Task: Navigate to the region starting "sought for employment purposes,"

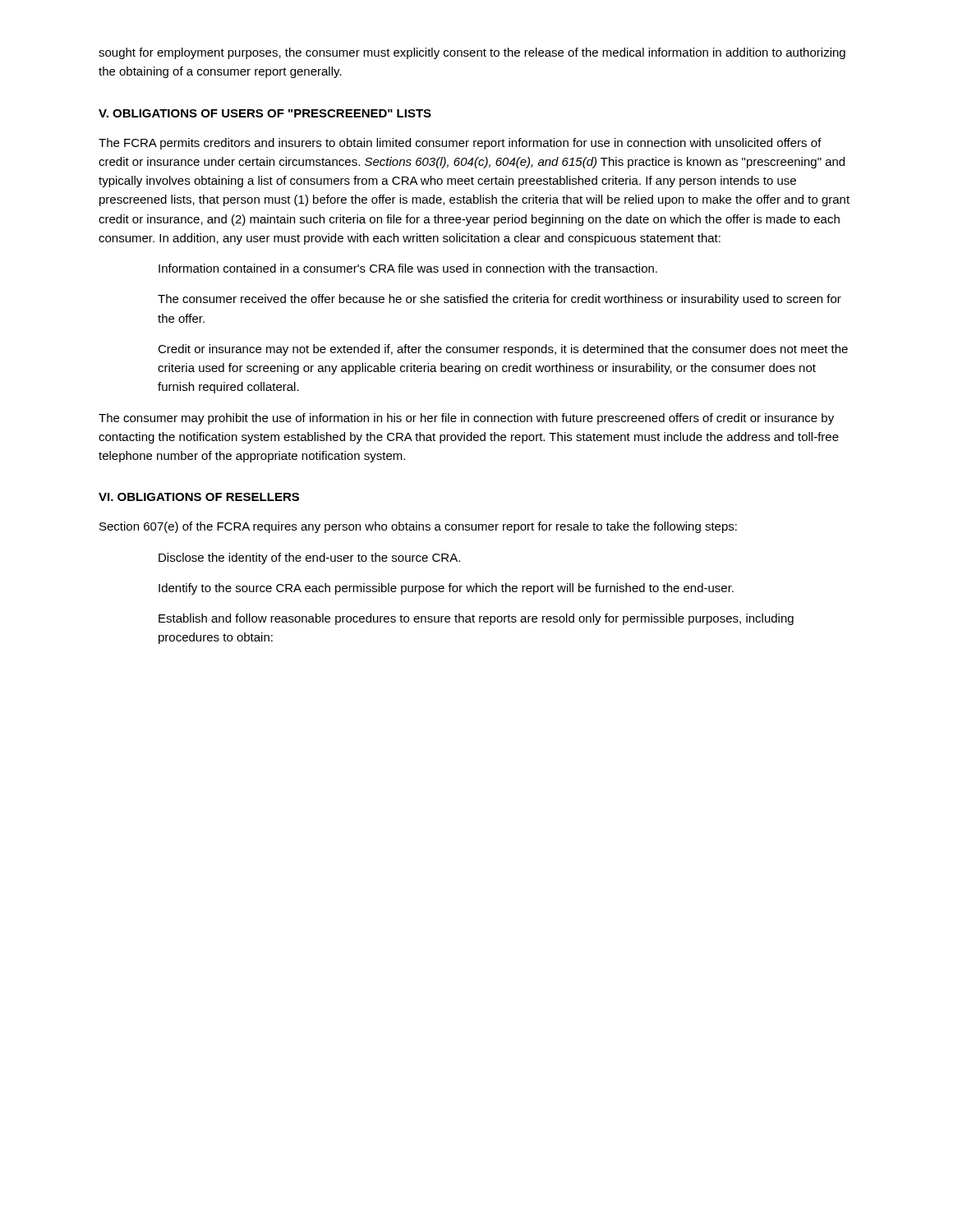Action: coord(472,62)
